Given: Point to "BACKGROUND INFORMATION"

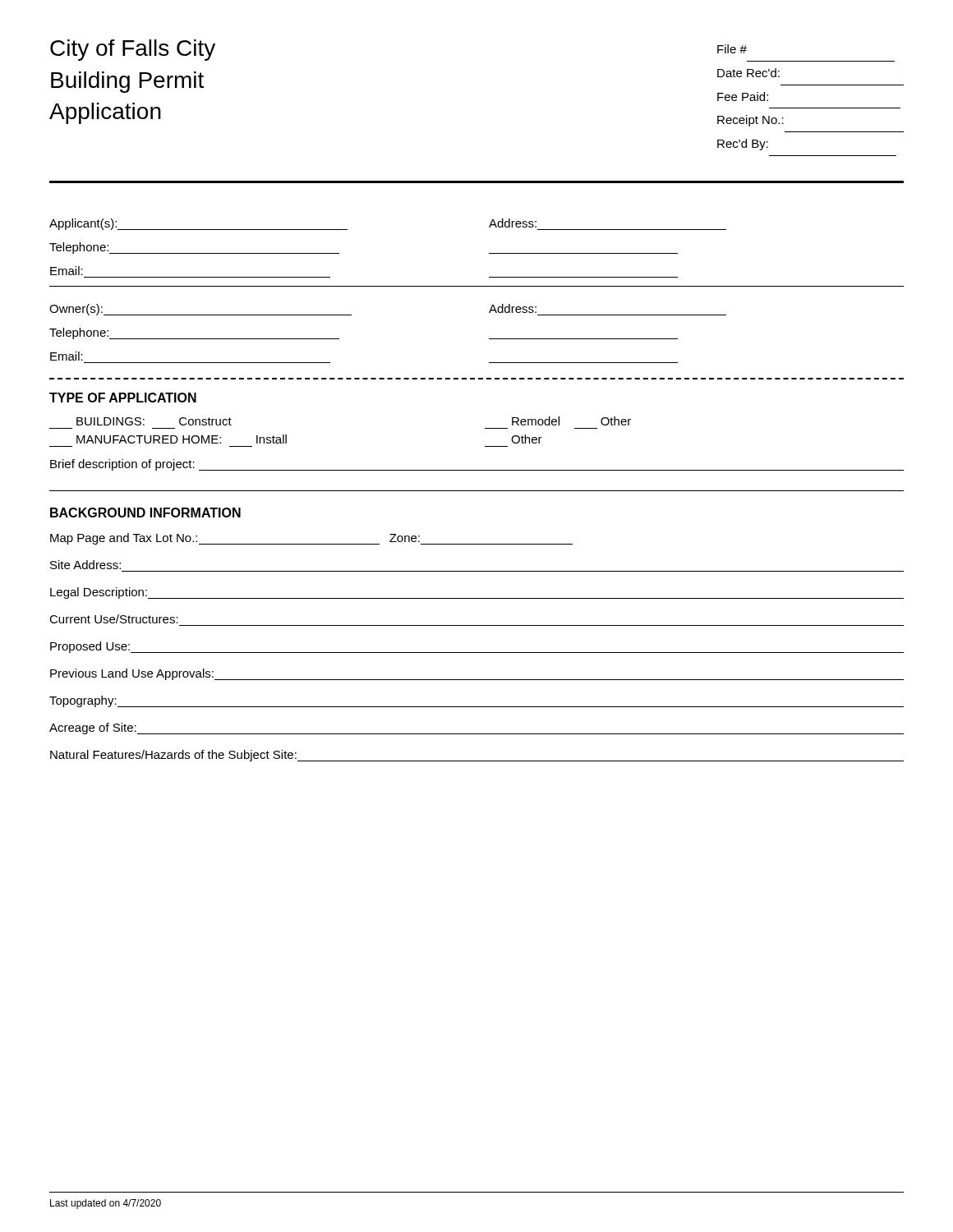Looking at the screenshot, I should tap(145, 513).
